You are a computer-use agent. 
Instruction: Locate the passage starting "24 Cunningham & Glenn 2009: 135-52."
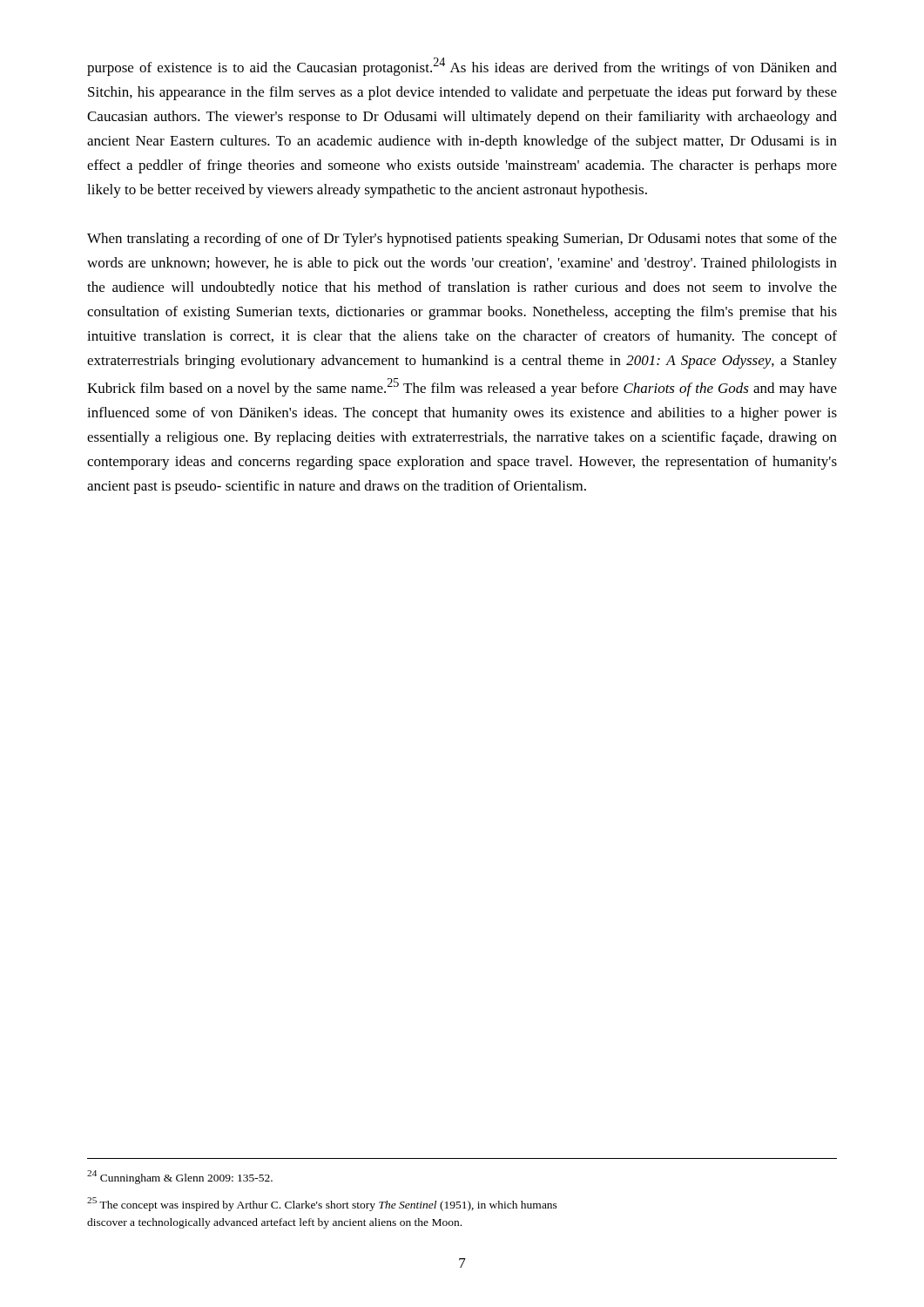click(180, 1176)
